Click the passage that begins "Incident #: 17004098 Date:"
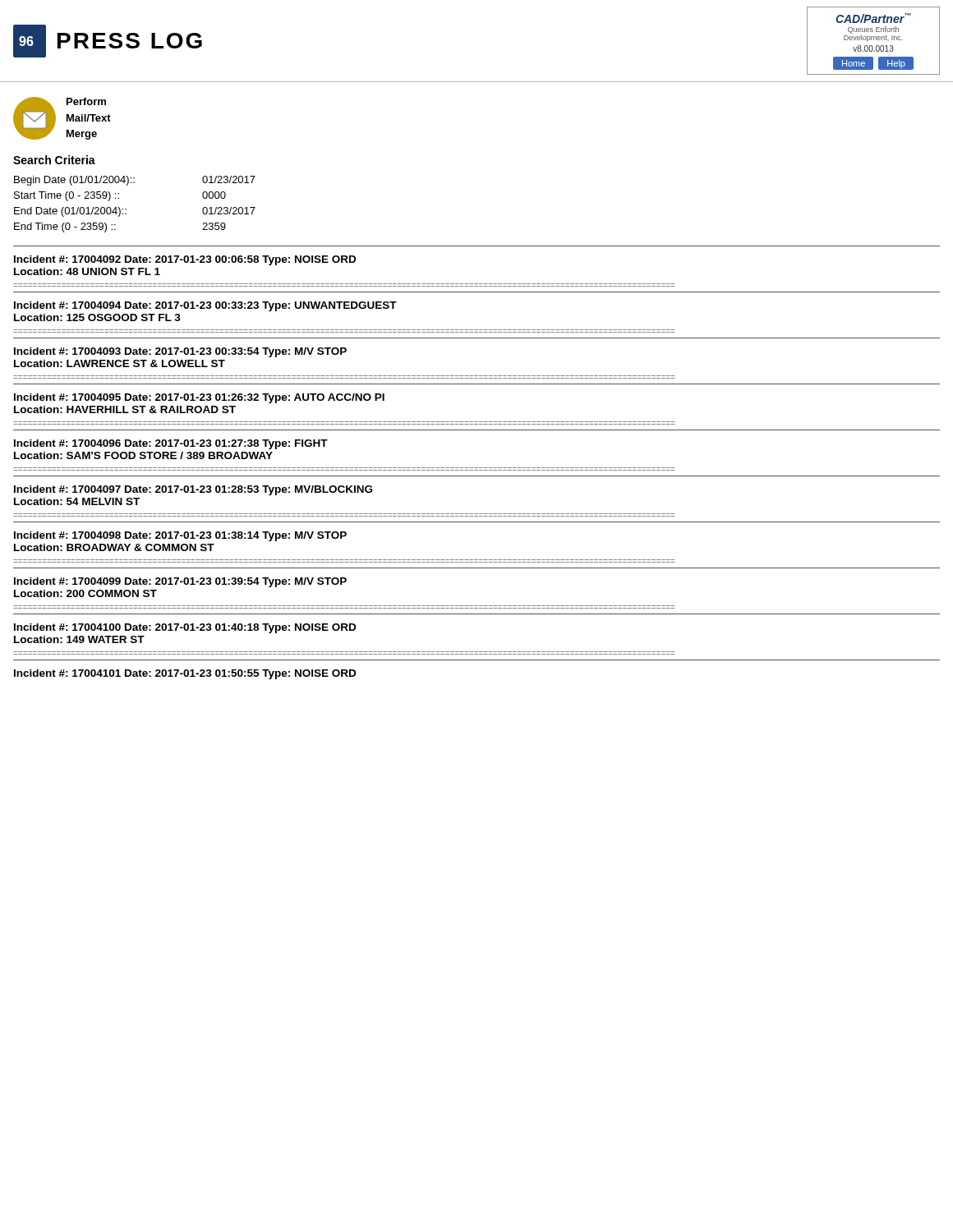The width and height of the screenshot is (953, 1232). [x=180, y=536]
